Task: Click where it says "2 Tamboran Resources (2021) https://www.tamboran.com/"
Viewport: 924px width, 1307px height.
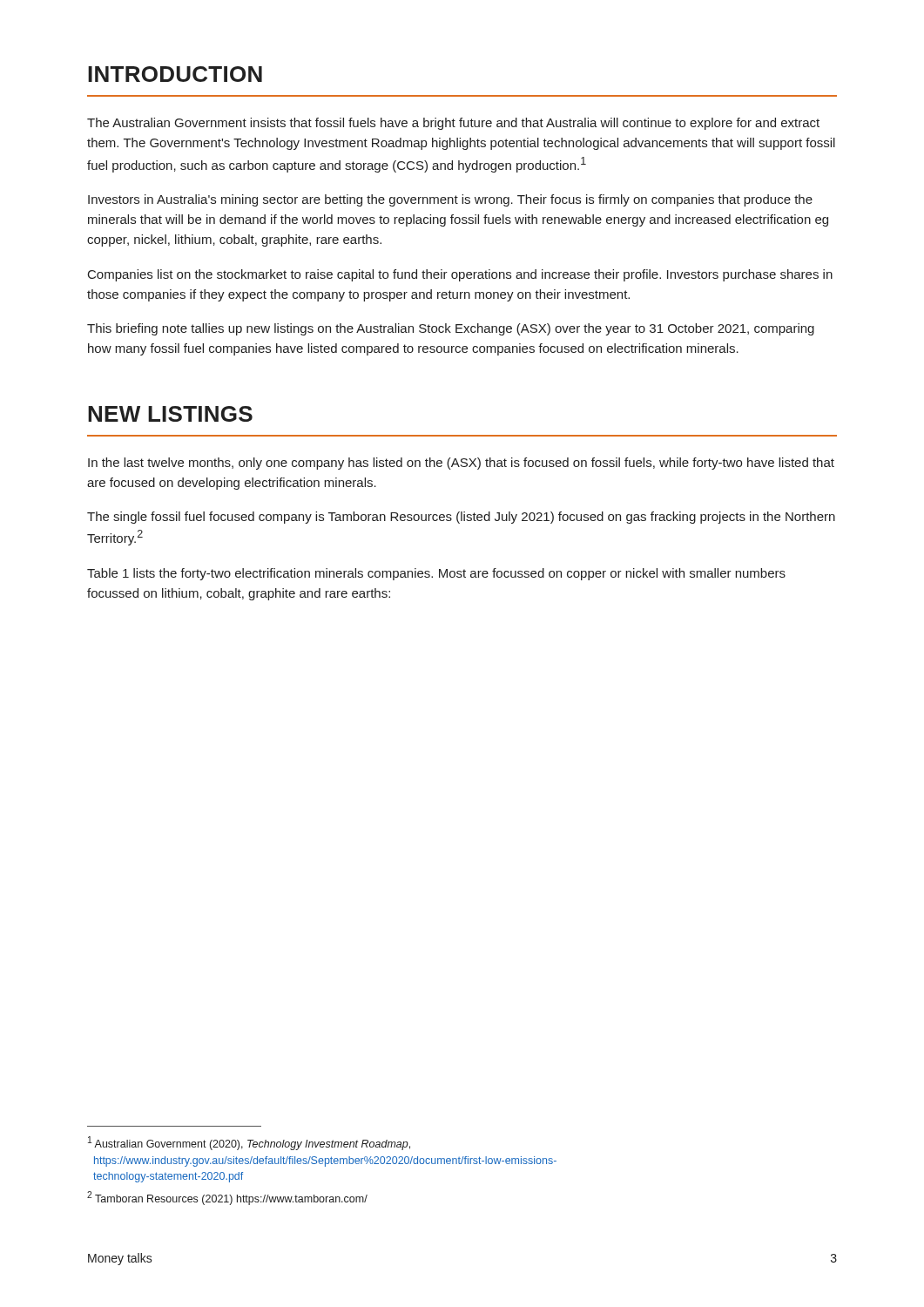Action: point(227,1198)
